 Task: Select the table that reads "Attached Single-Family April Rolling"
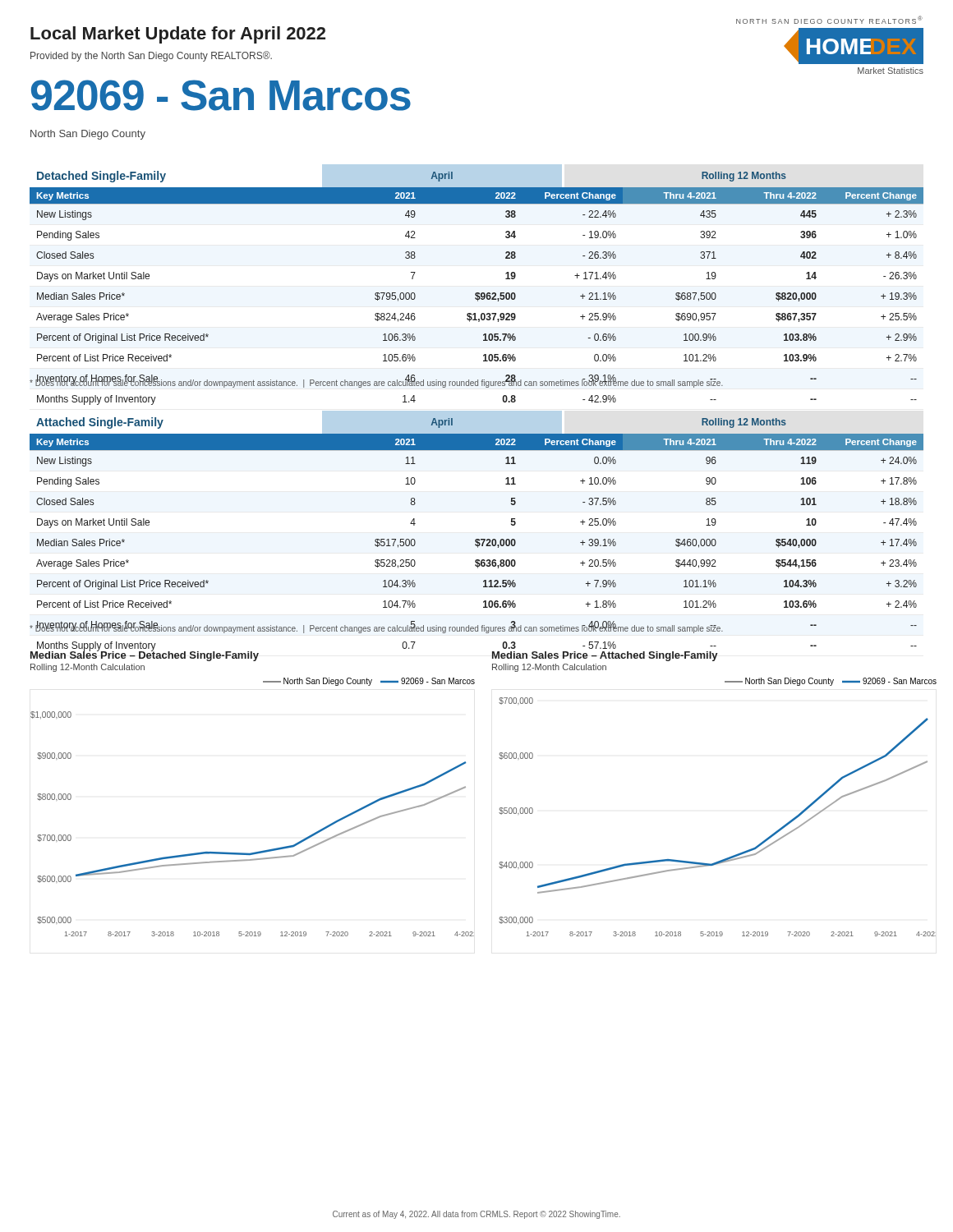click(476, 533)
